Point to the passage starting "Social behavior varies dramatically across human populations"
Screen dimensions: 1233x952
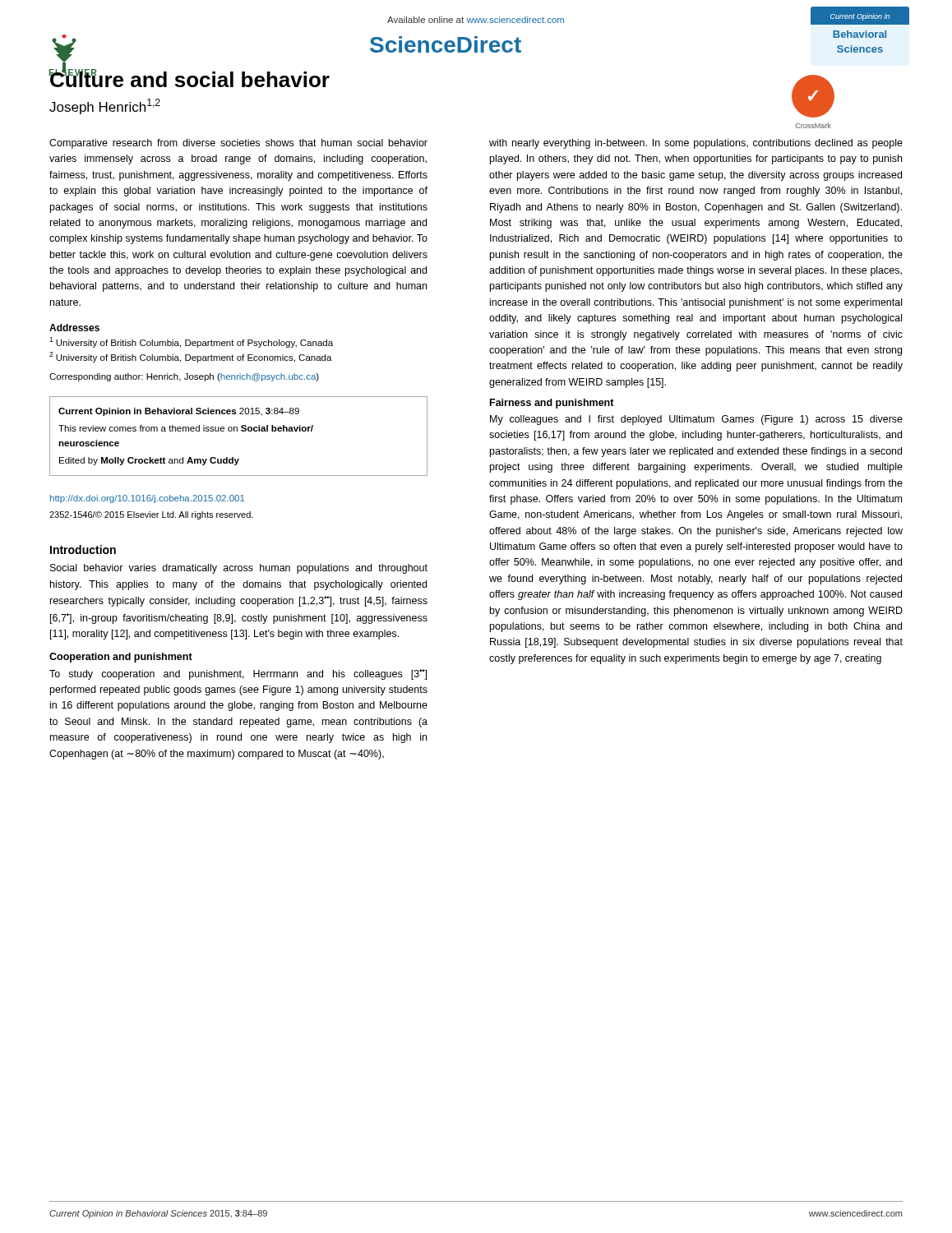point(238,601)
